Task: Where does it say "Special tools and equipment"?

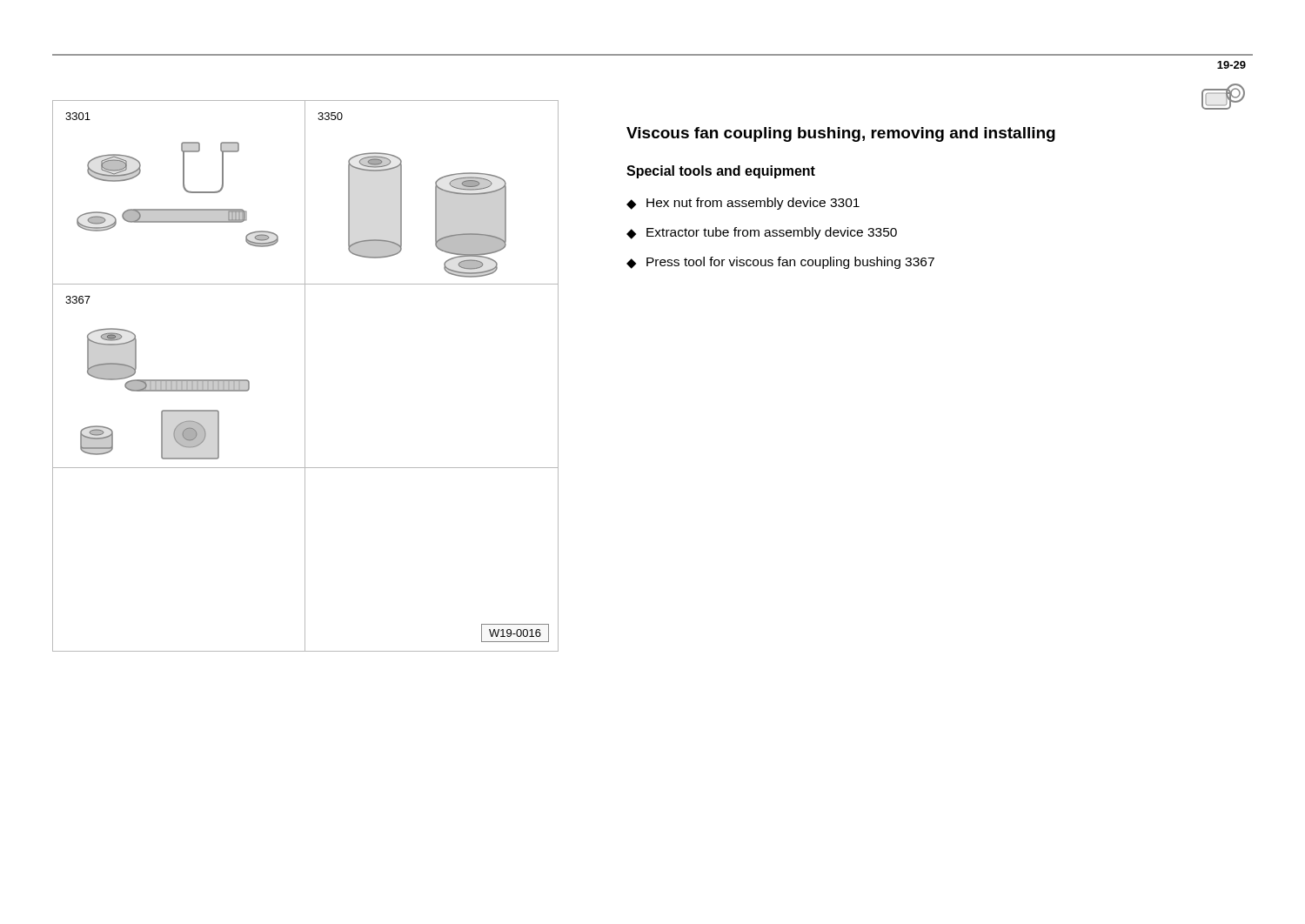Action: [x=721, y=171]
